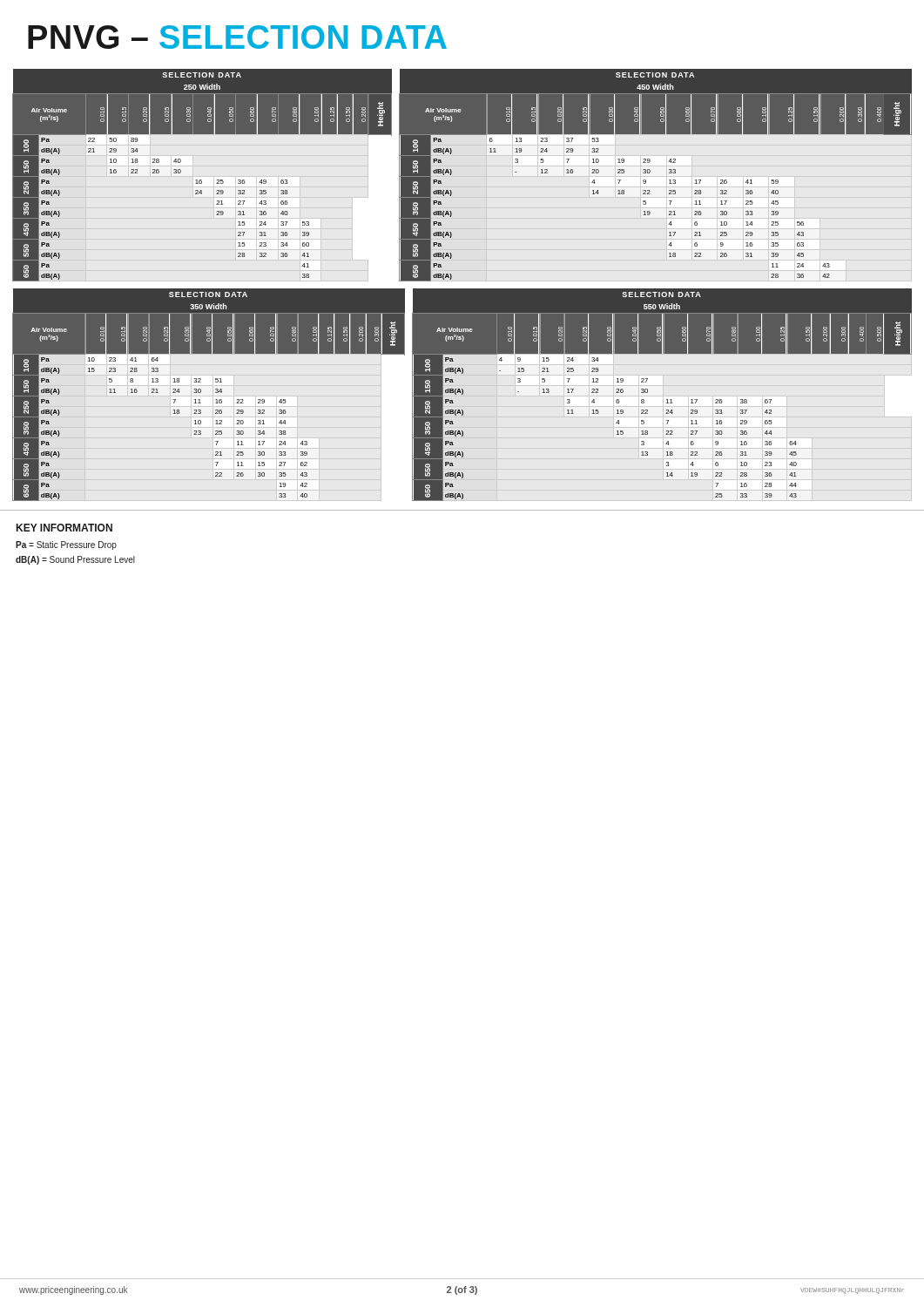Find the list item that reads "Pa = Static Pressure Drop"
The height and width of the screenshot is (1307, 924).
coord(66,545)
